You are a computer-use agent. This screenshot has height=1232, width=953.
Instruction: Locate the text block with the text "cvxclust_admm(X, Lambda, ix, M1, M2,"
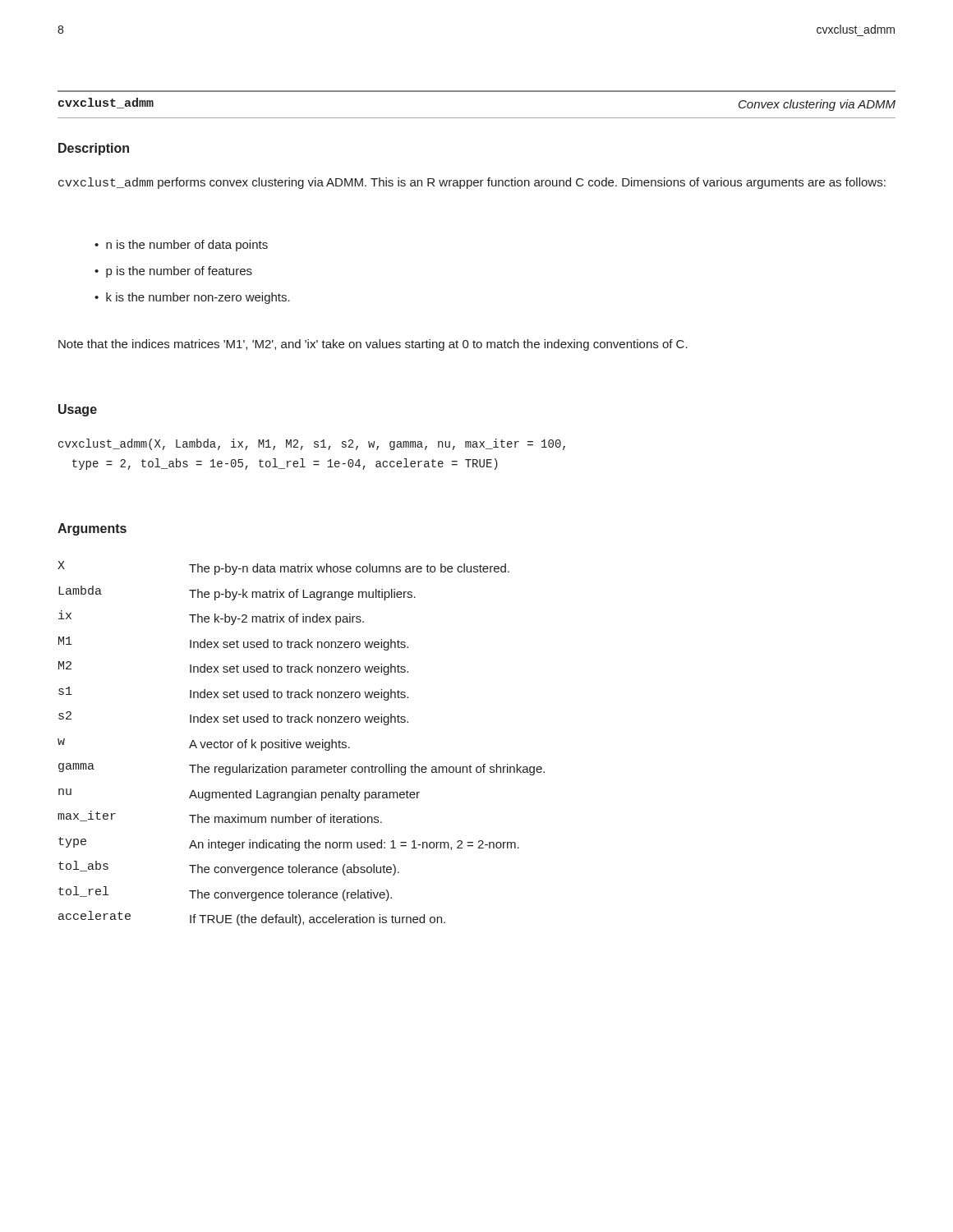(313, 454)
